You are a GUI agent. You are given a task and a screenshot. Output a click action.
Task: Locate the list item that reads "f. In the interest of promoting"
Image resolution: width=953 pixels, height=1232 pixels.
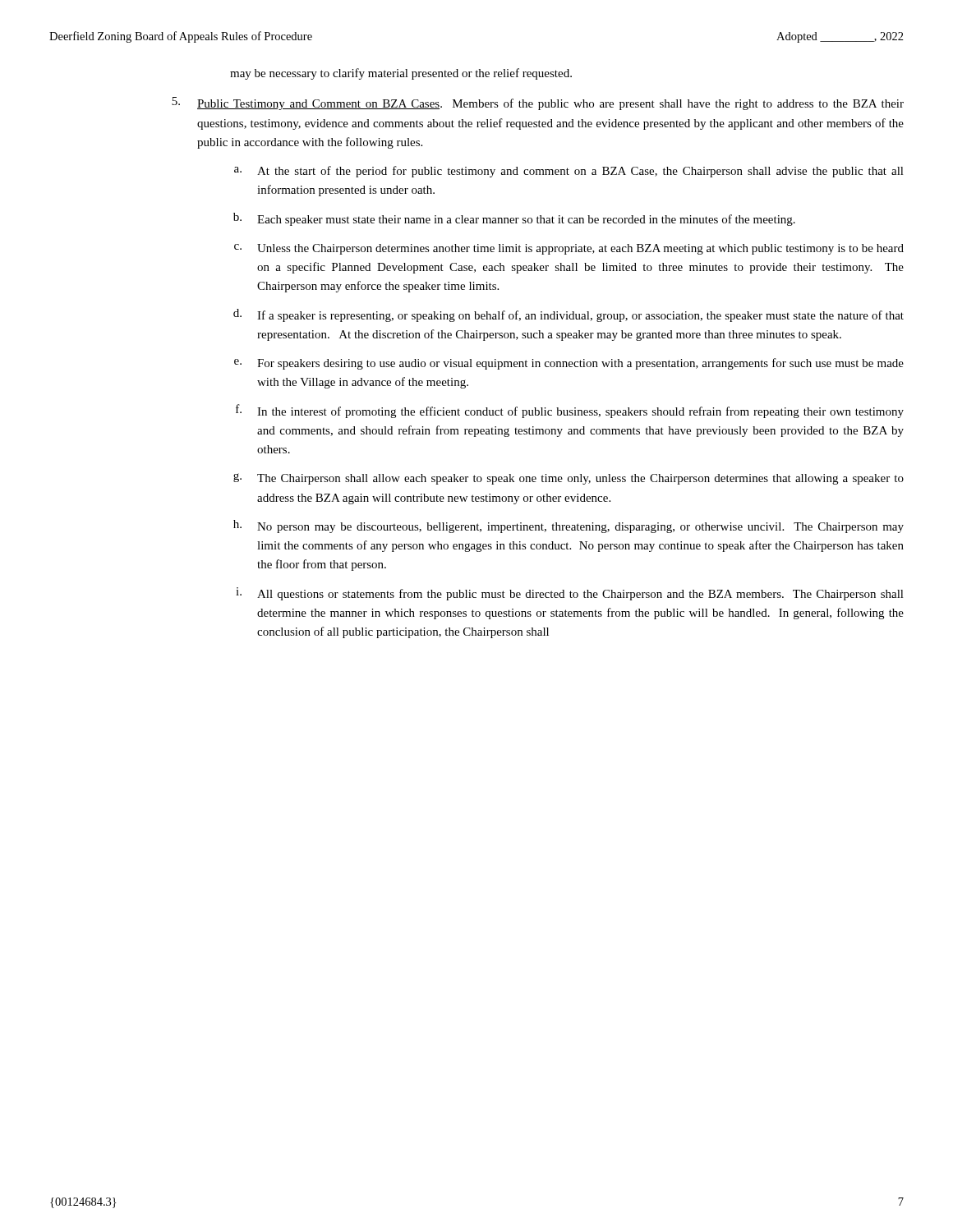pos(542,431)
